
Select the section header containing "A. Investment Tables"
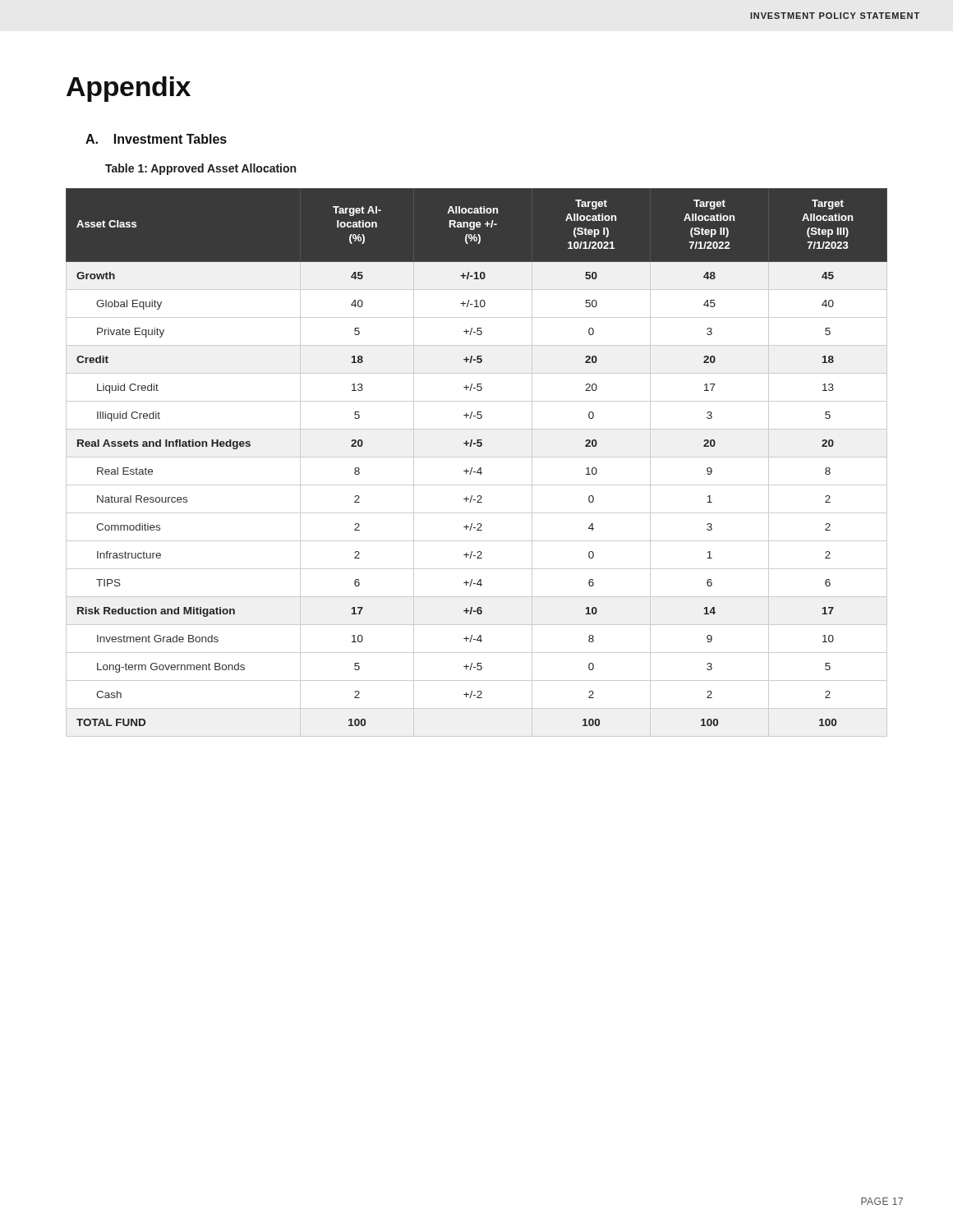[x=156, y=139]
